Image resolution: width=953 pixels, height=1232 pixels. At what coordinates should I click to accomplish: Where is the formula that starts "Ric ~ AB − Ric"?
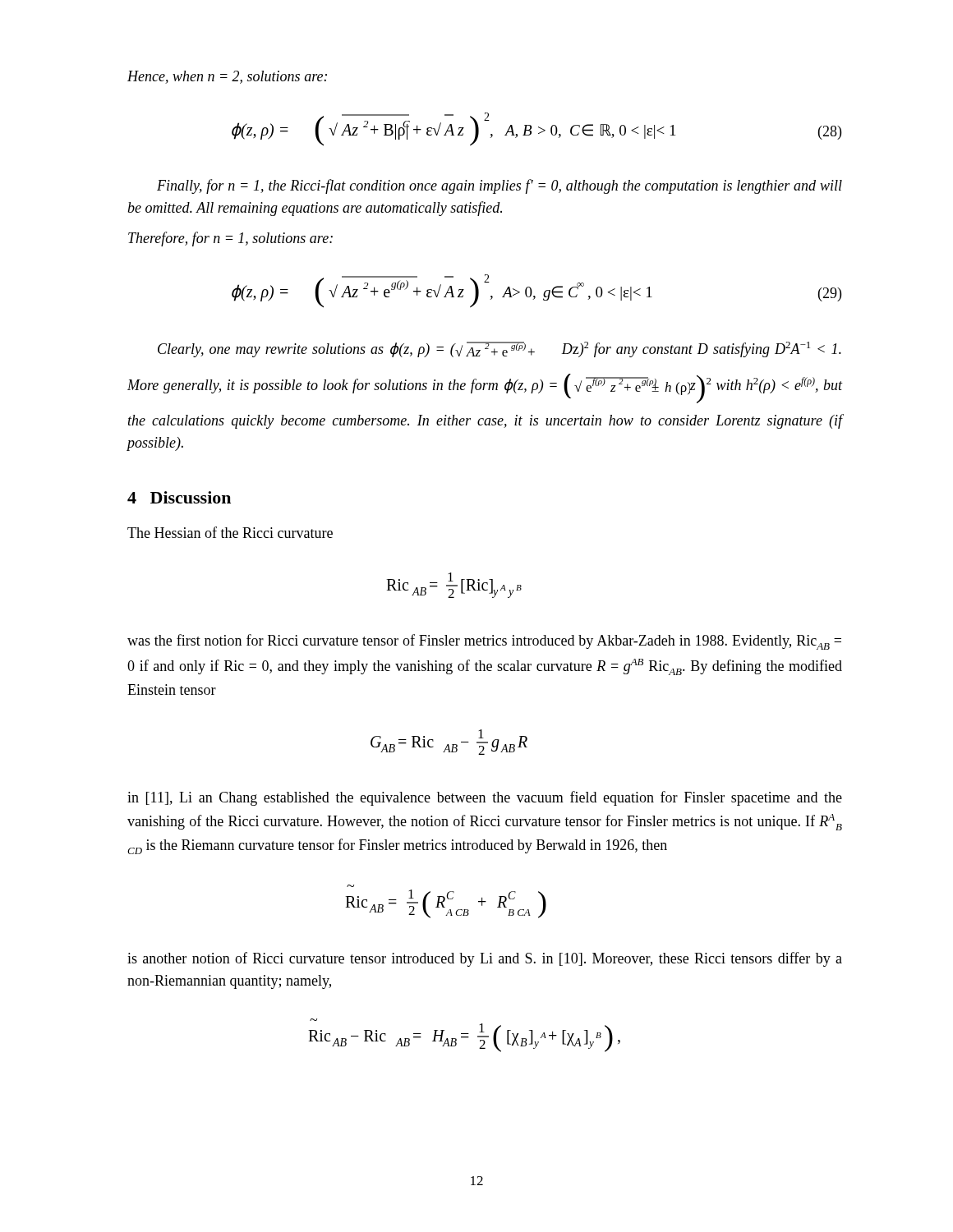pos(485,1034)
